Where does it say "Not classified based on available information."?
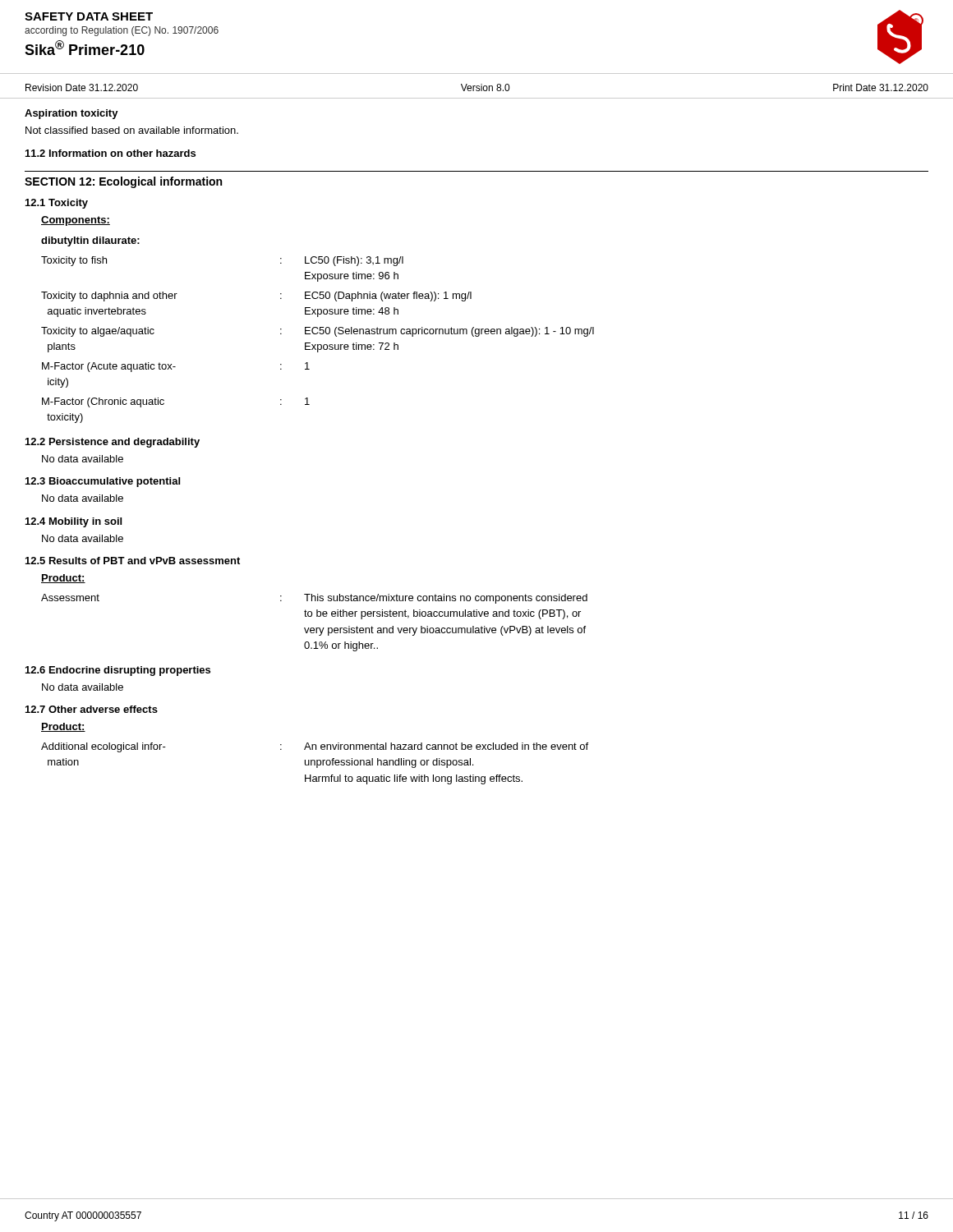This screenshot has width=953, height=1232. (132, 130)
